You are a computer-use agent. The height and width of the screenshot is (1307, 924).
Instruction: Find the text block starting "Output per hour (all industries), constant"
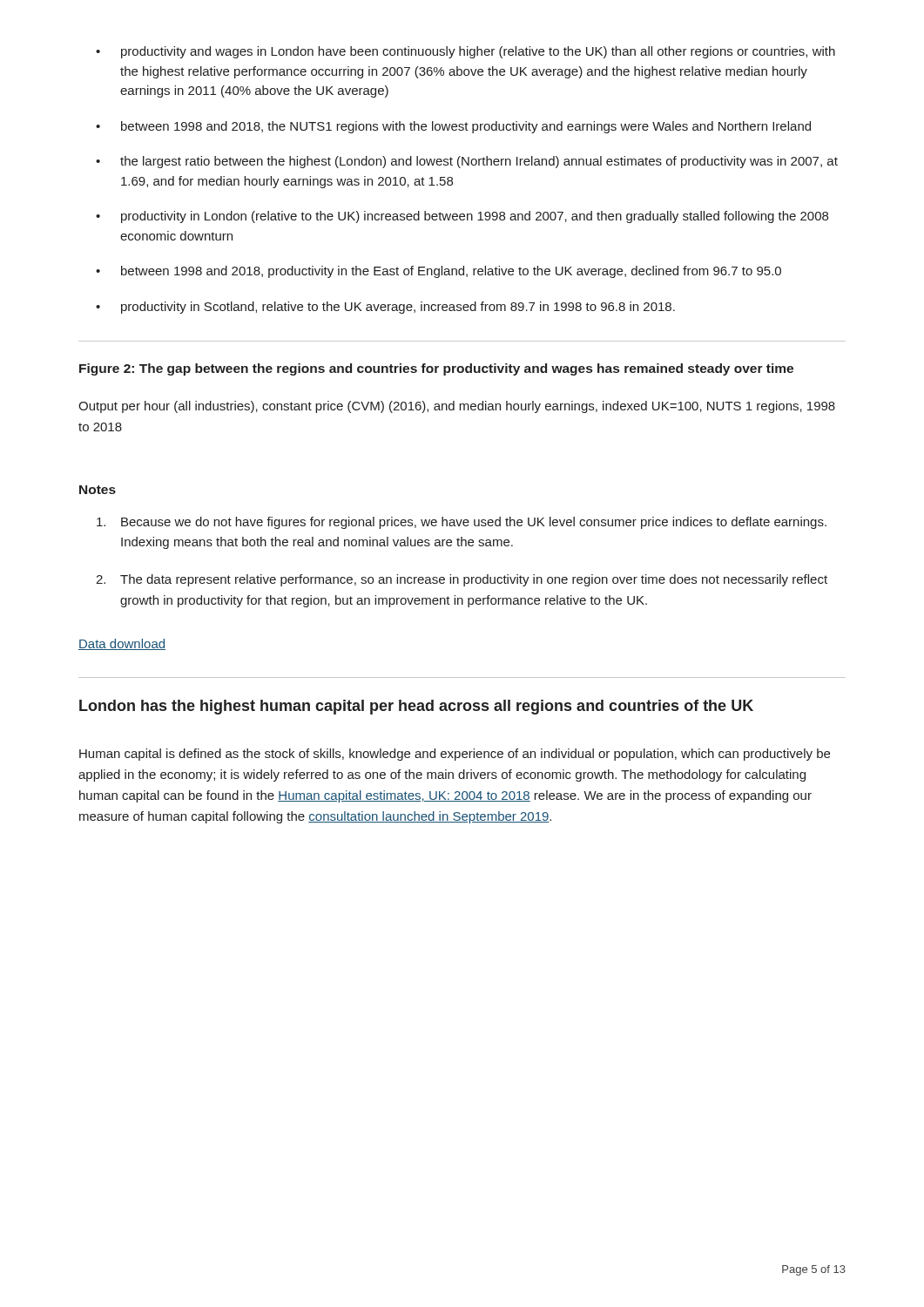pos(457,416)
